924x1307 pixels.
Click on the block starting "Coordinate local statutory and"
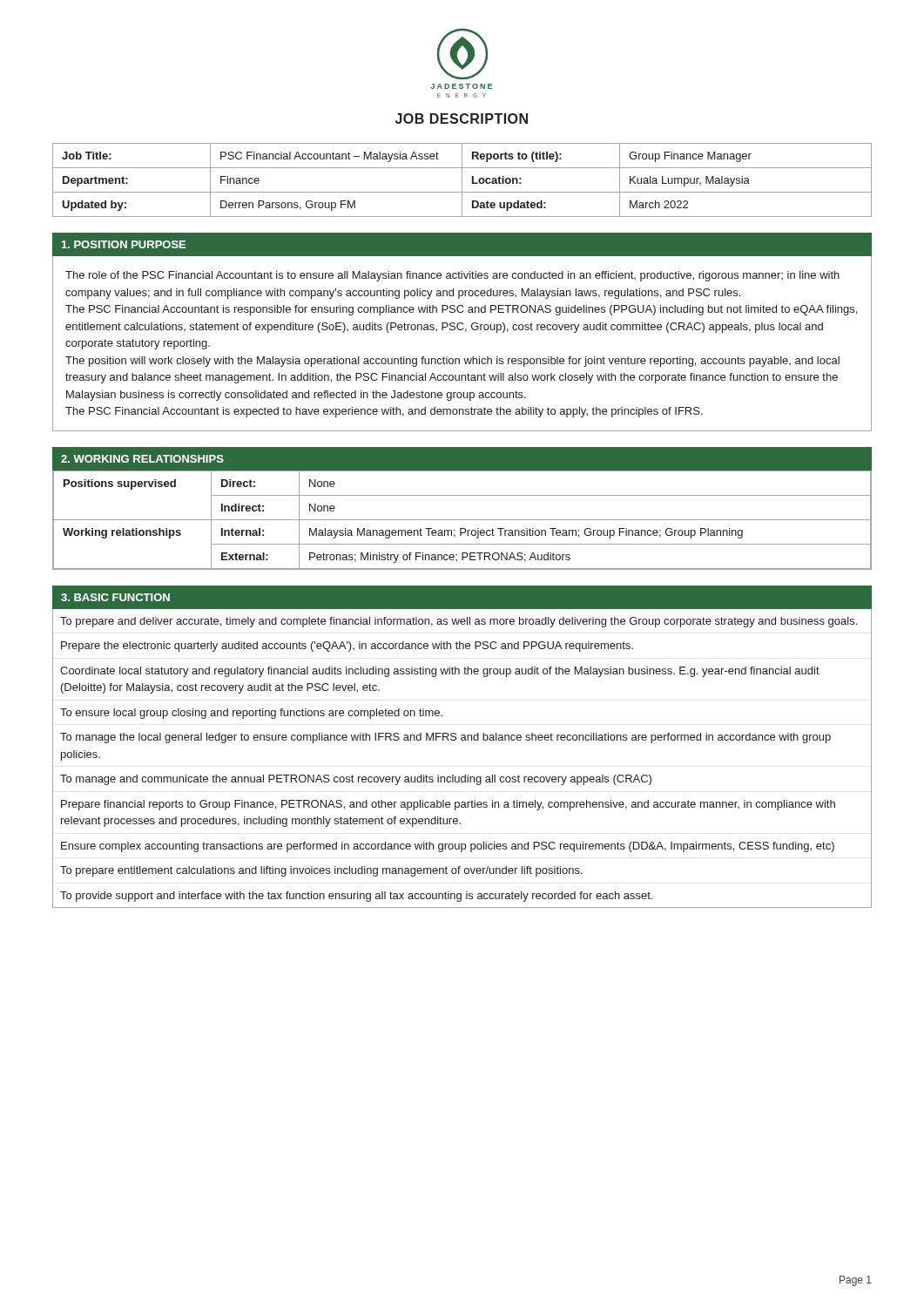[440, 679]
